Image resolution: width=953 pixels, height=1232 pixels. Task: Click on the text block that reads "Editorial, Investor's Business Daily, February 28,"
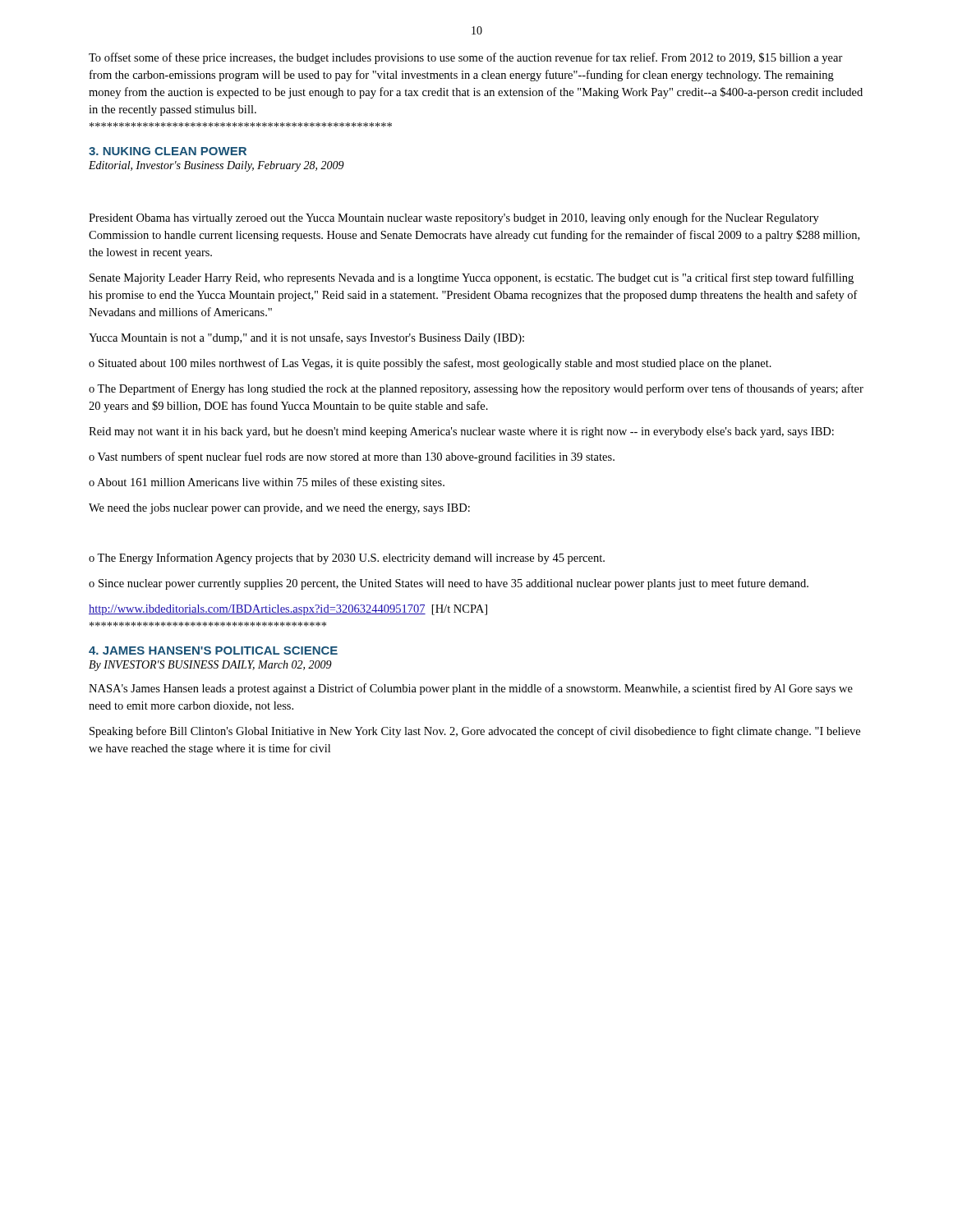tap(216, 166)
